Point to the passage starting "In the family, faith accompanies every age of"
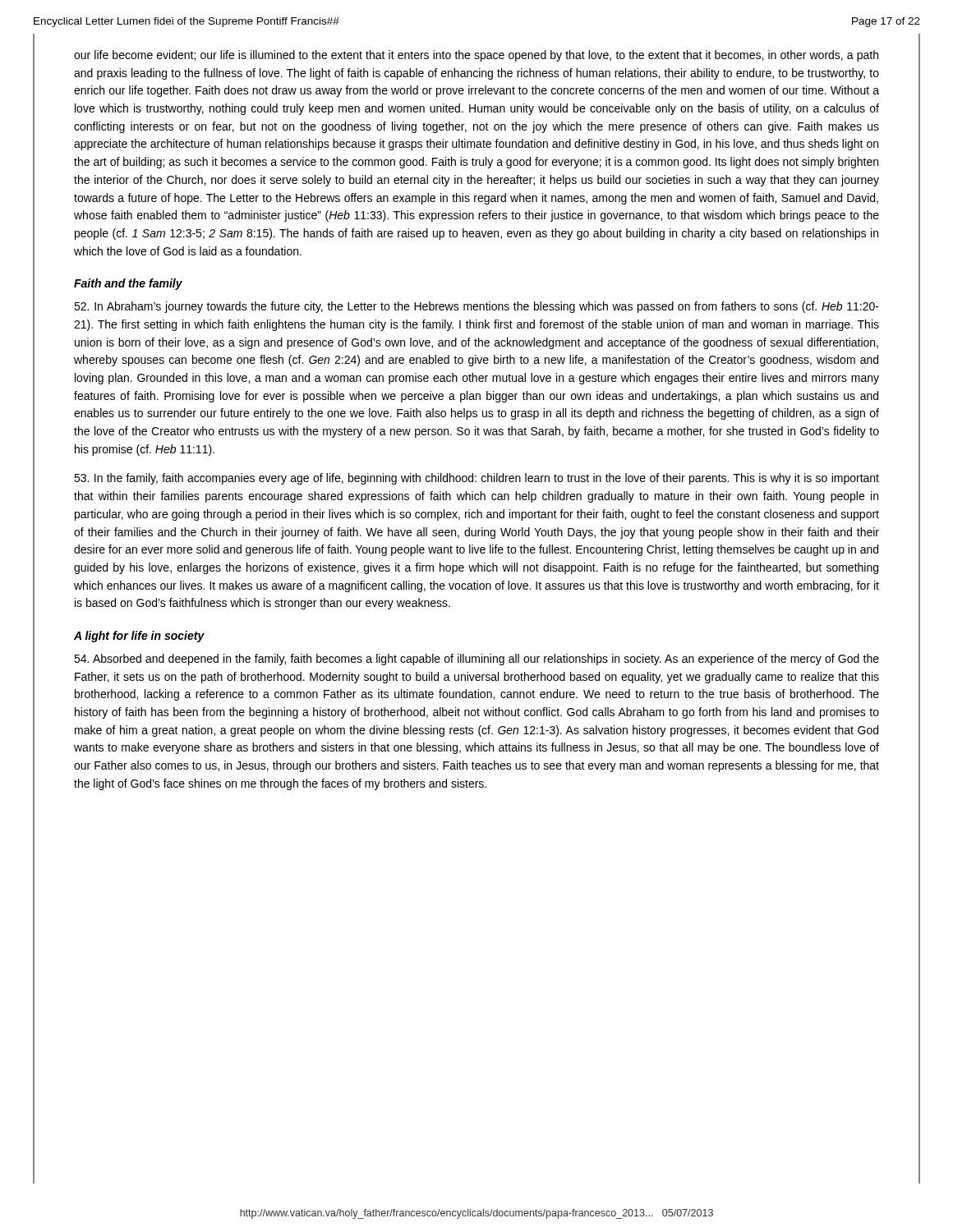The image size is (953, 1232). pos(476,541)
